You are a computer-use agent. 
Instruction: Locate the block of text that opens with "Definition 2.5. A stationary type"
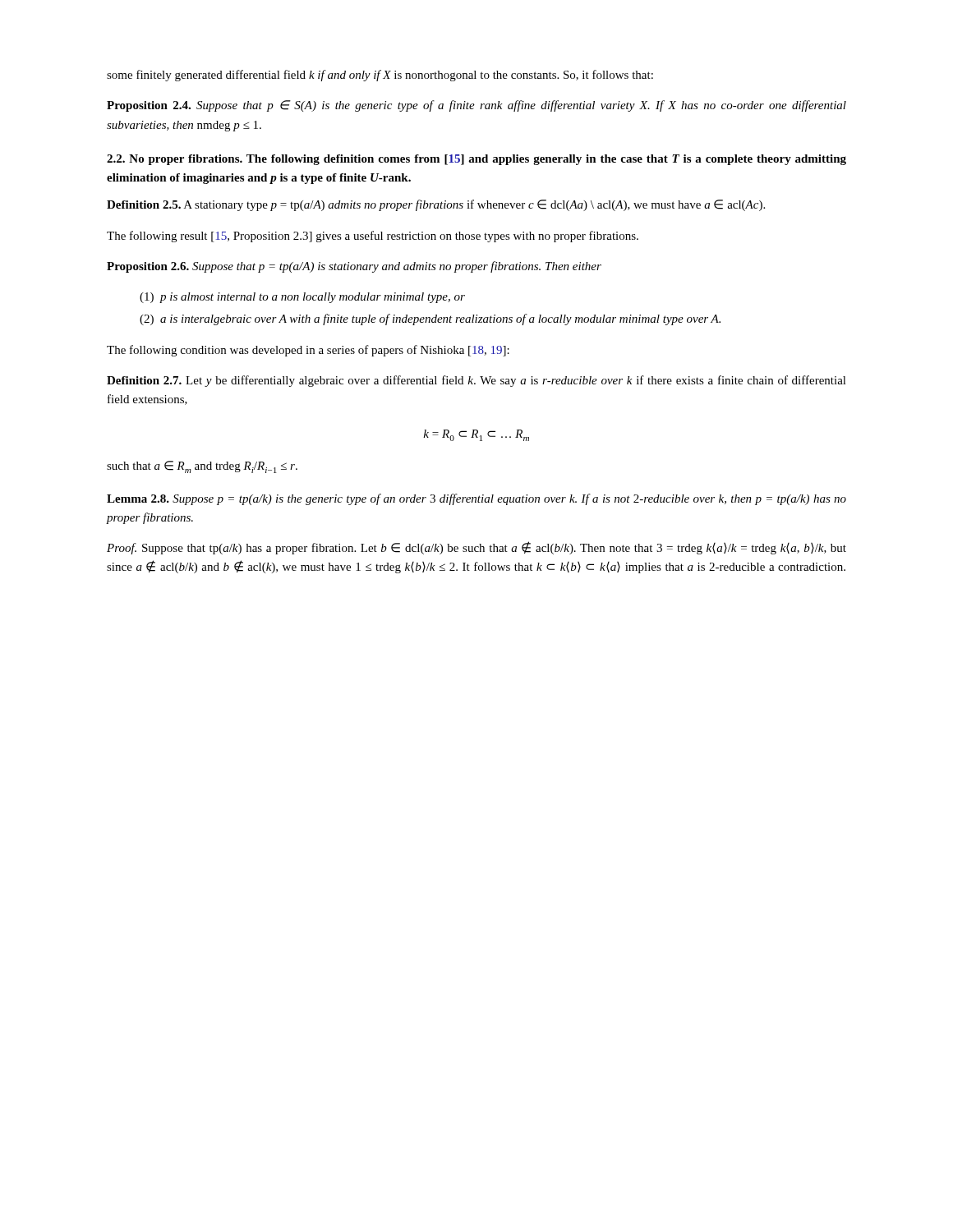pyautogui.click(x=436, y=205)
